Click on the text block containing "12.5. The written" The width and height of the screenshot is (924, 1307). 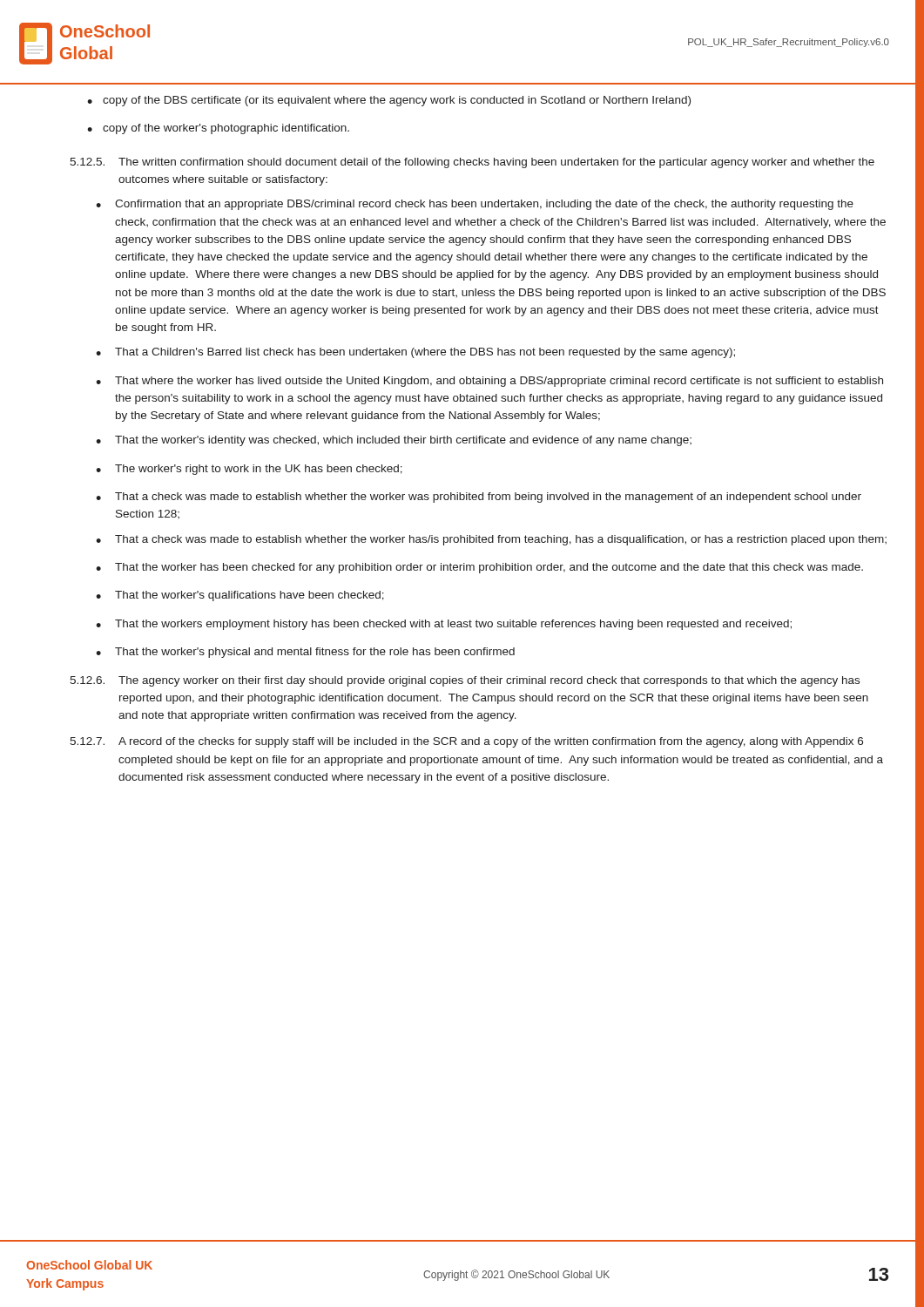click(x=479, y=171)
